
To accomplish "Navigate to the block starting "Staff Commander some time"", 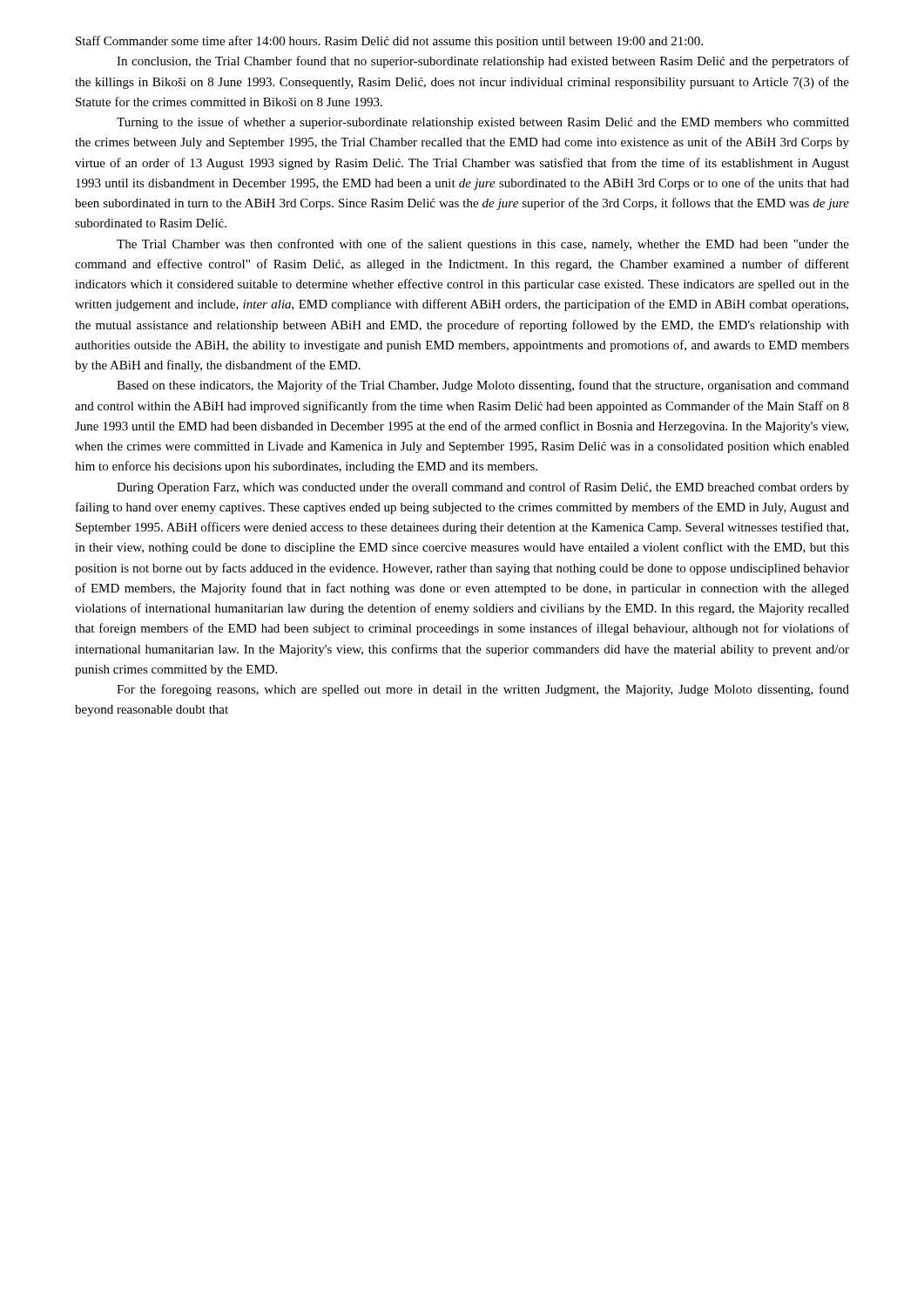I will pos(462,41).
